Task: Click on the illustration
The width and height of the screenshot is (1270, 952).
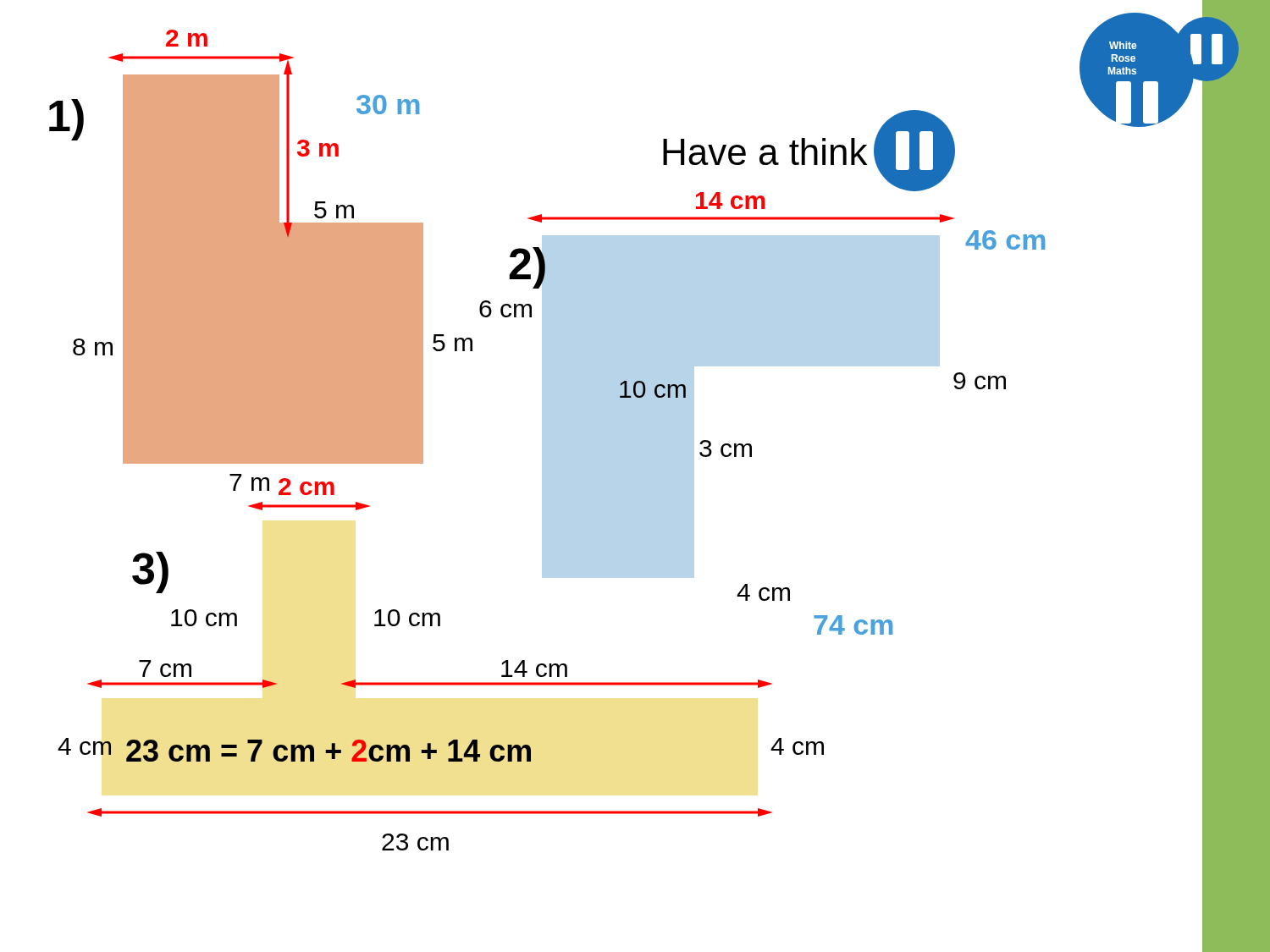Action: [601, 476]
